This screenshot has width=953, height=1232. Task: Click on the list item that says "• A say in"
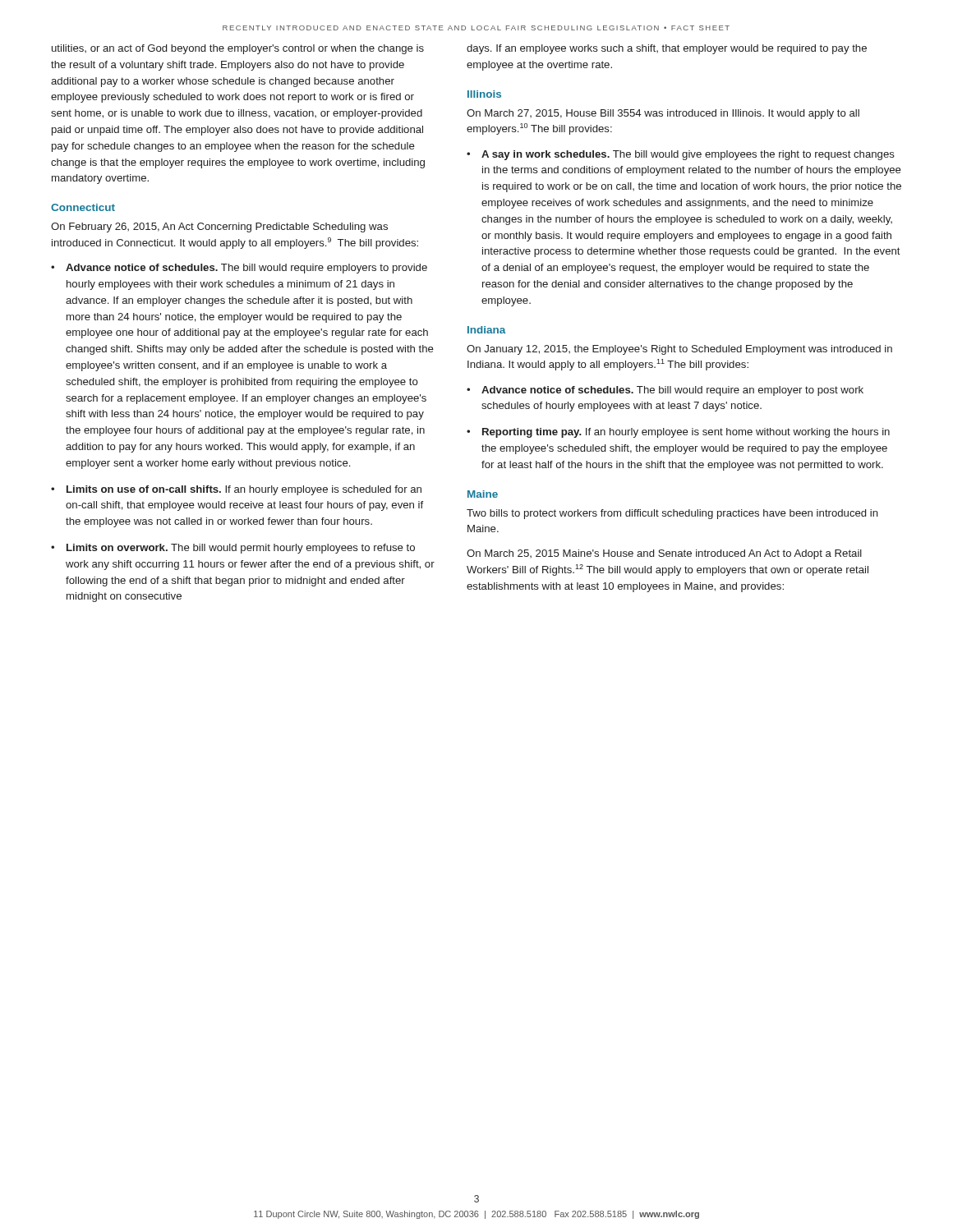point(684,227)
